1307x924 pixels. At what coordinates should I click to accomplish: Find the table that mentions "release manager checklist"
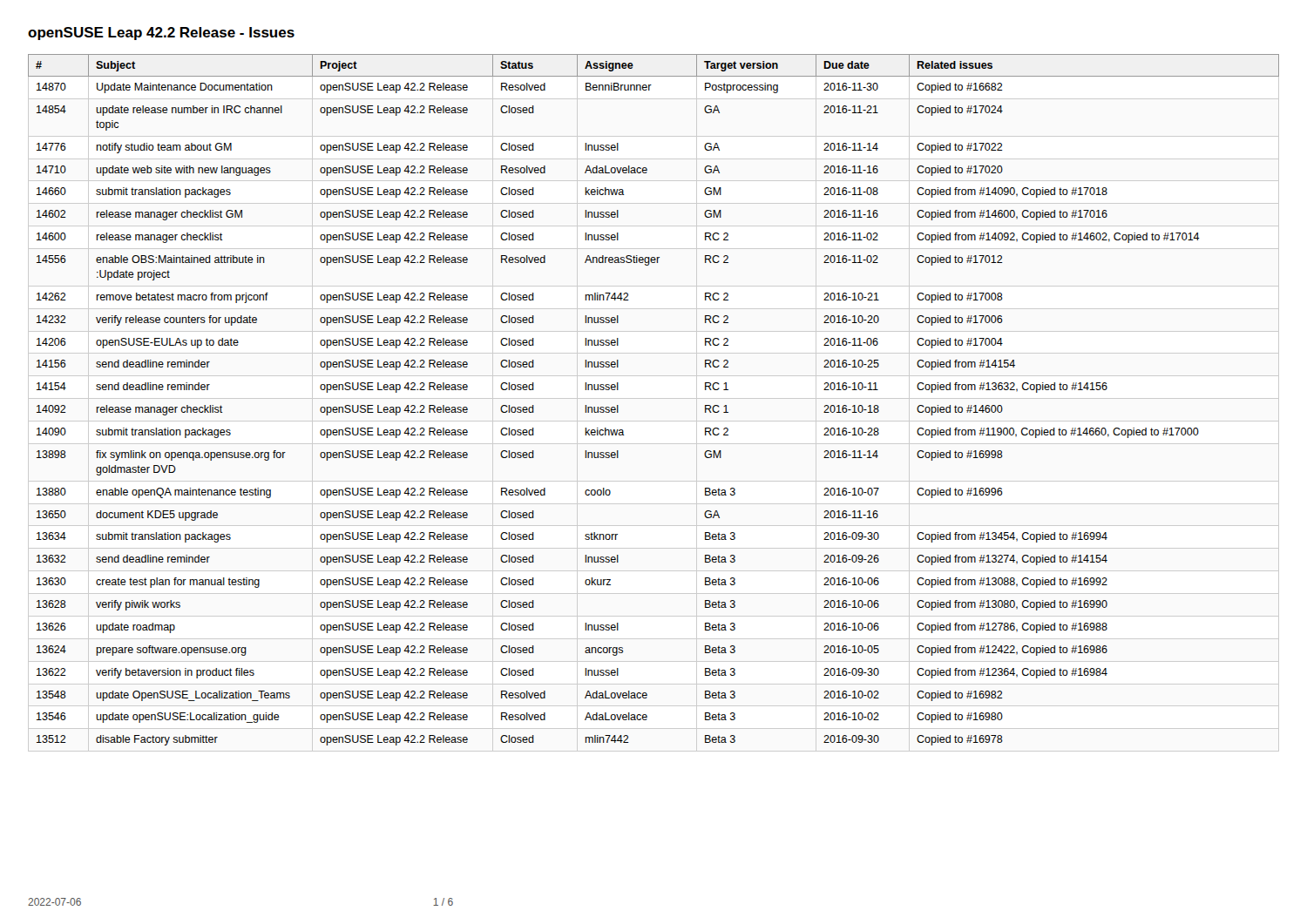click(654, 403)
